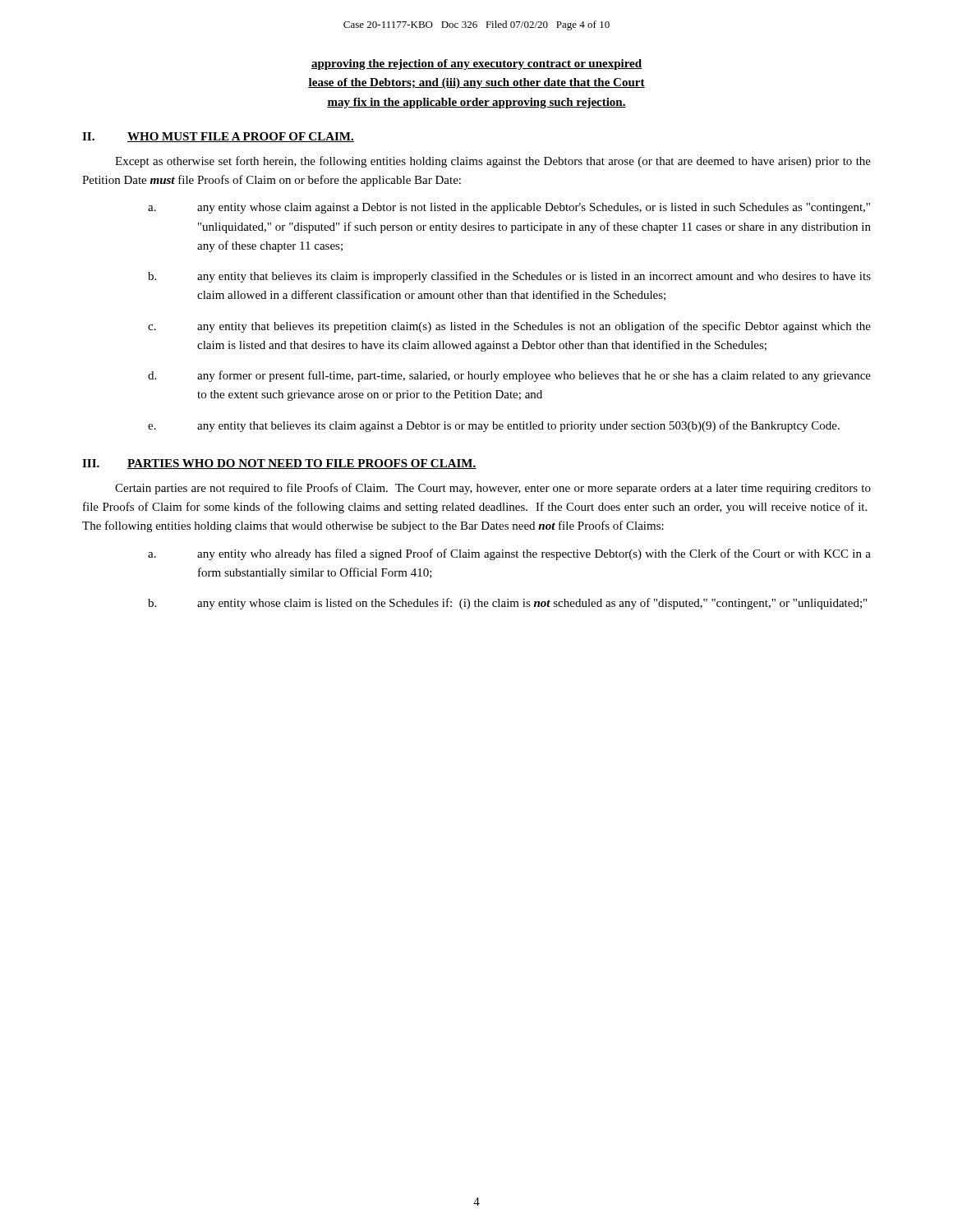Click on the list item that says "b. any entity whose"
Image resolution: width=953 pixels, height=1232 pixels.
tap(509, 603)
